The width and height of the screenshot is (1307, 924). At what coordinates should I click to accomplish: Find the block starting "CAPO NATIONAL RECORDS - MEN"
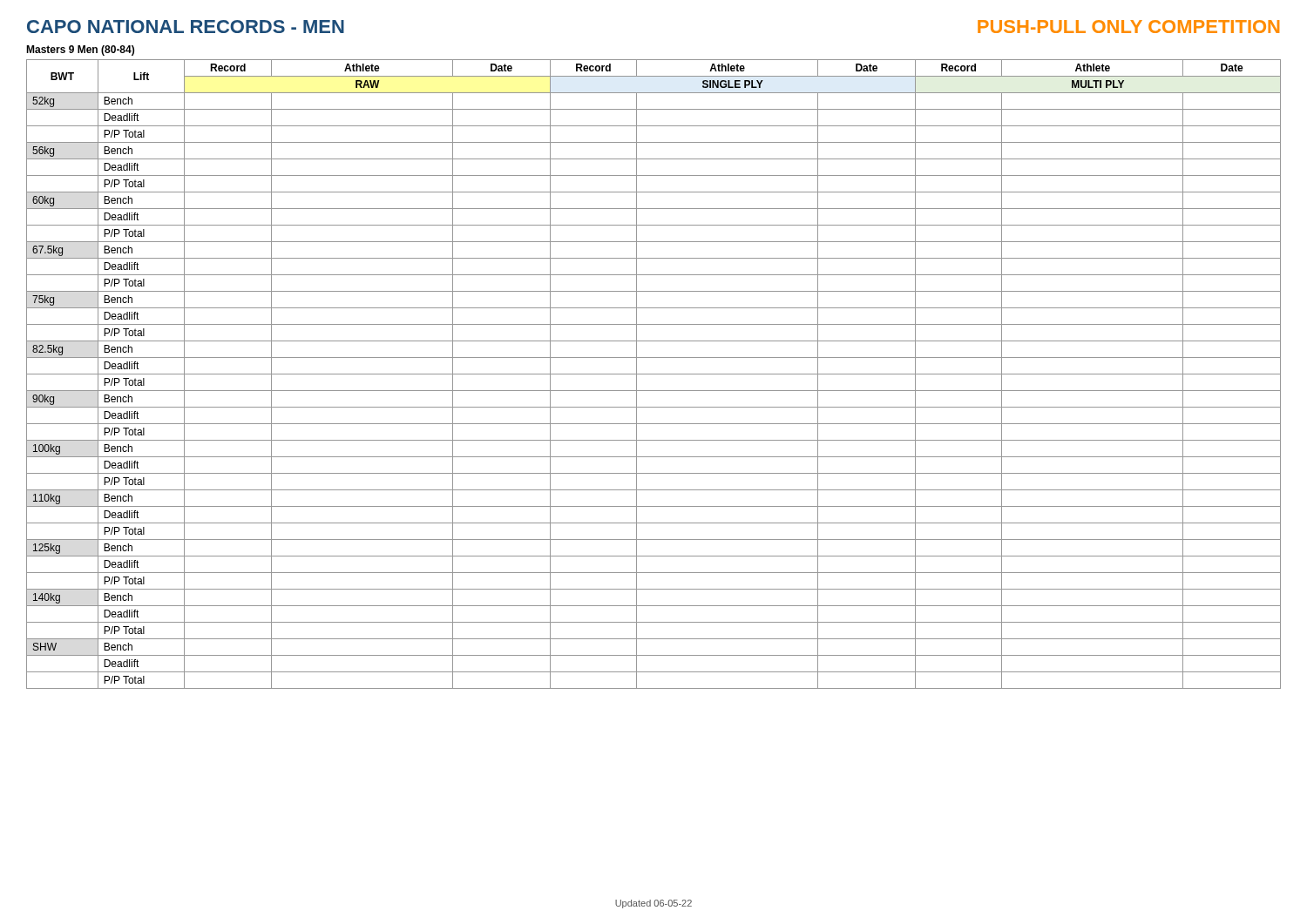click(186, 27)
